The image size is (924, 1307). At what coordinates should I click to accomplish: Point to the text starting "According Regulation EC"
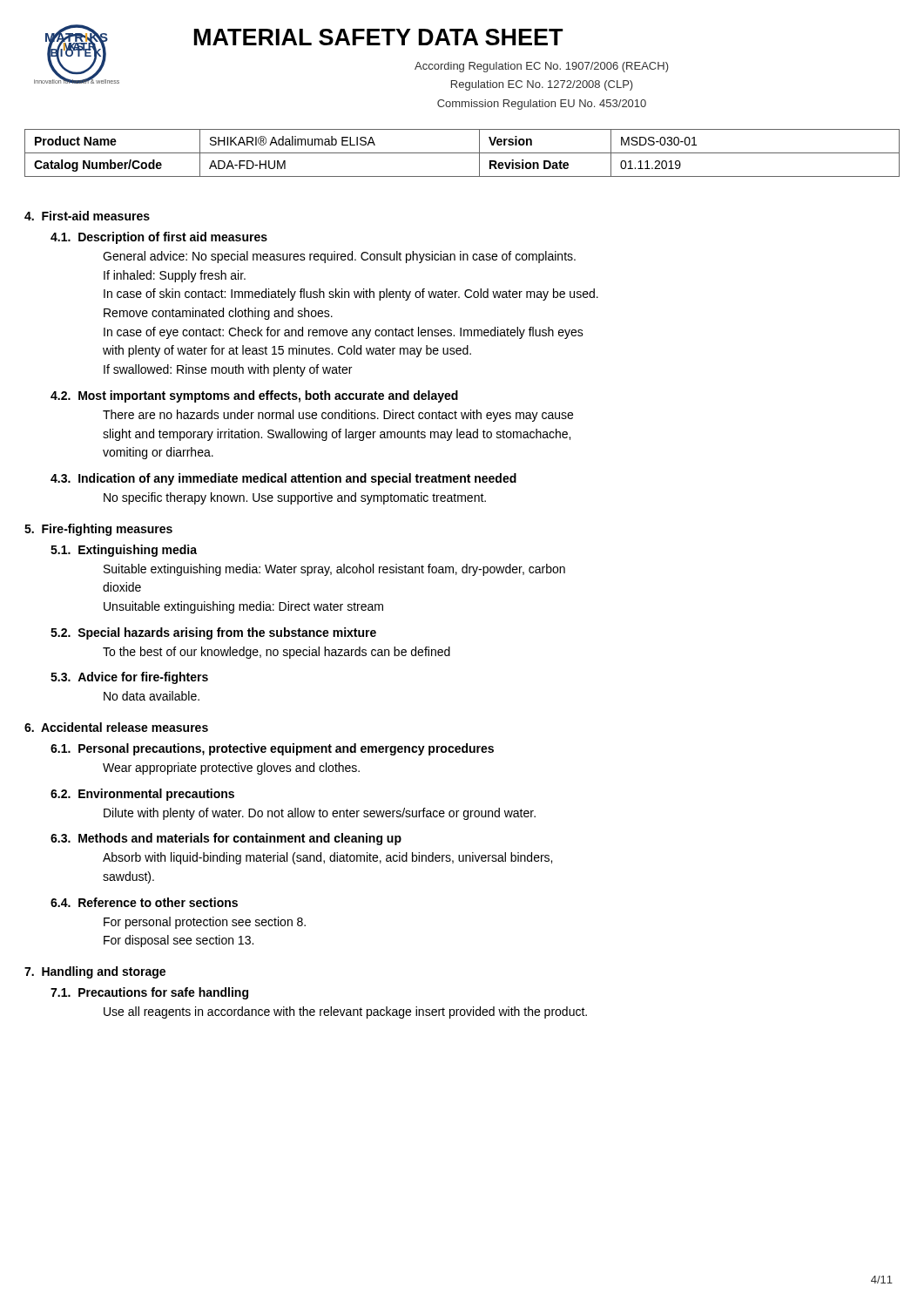(x=542, y=84)
